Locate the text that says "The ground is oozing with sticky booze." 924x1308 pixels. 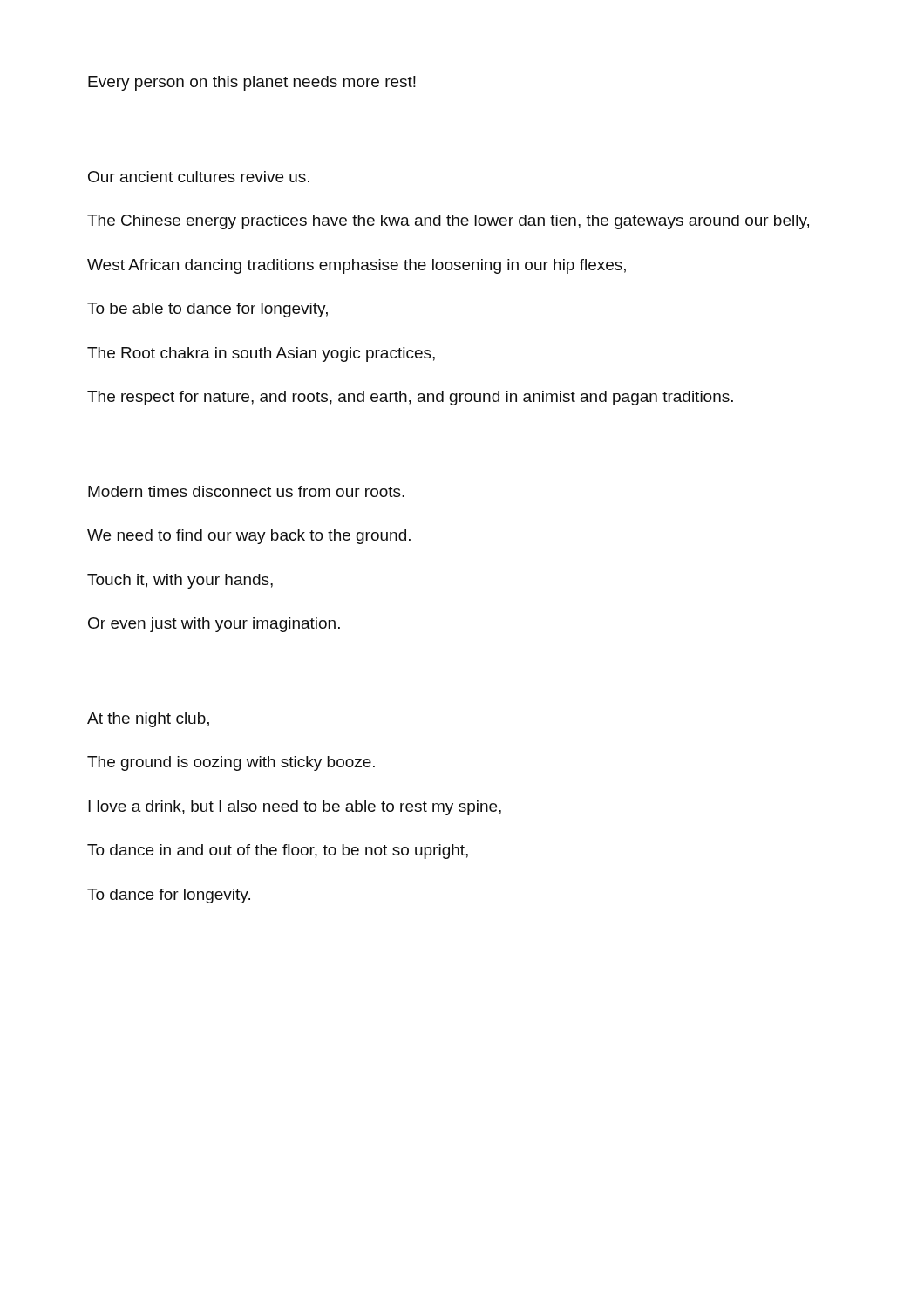pos(232,762)
